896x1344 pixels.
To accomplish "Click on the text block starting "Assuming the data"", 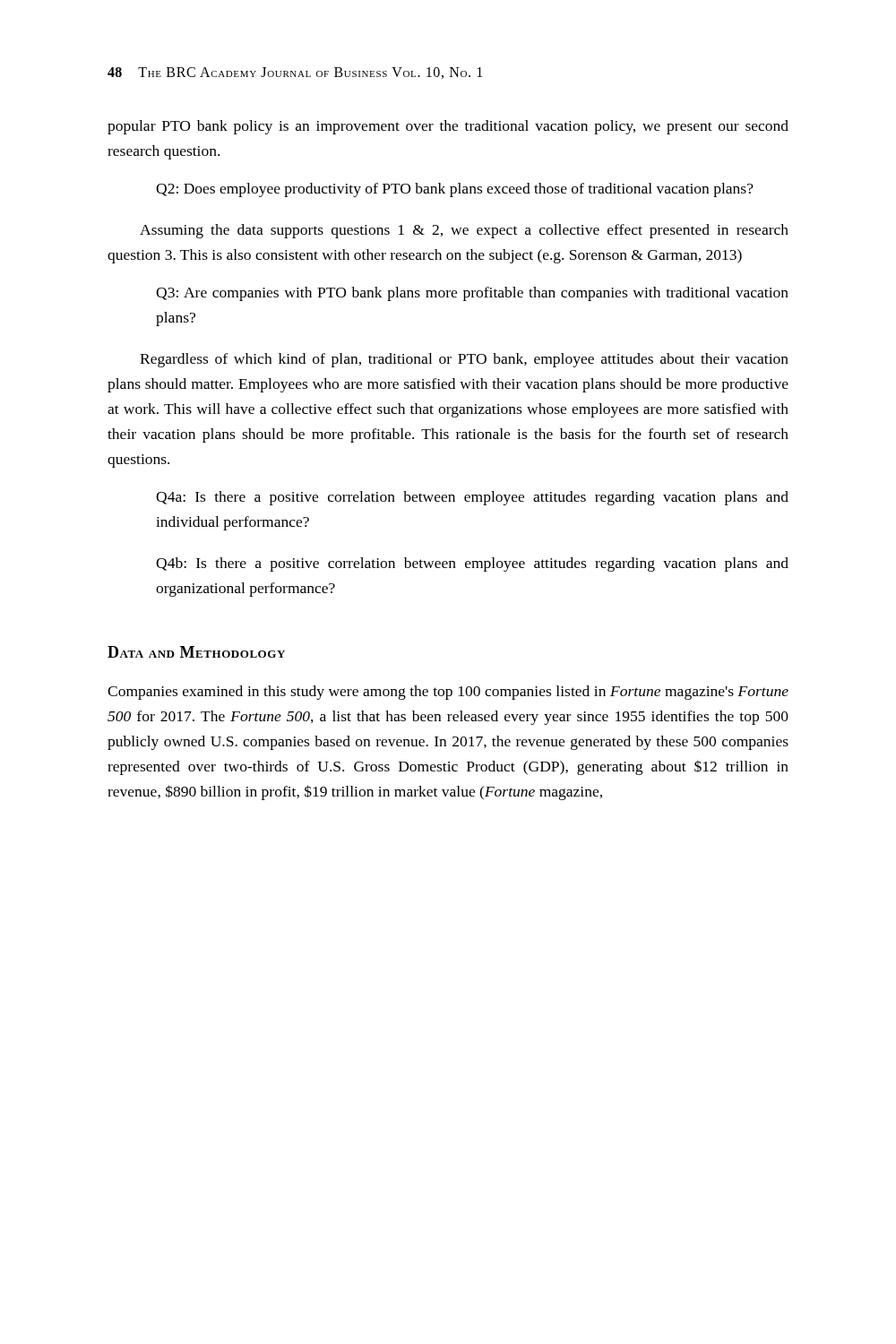I will (x=448, y=242).
